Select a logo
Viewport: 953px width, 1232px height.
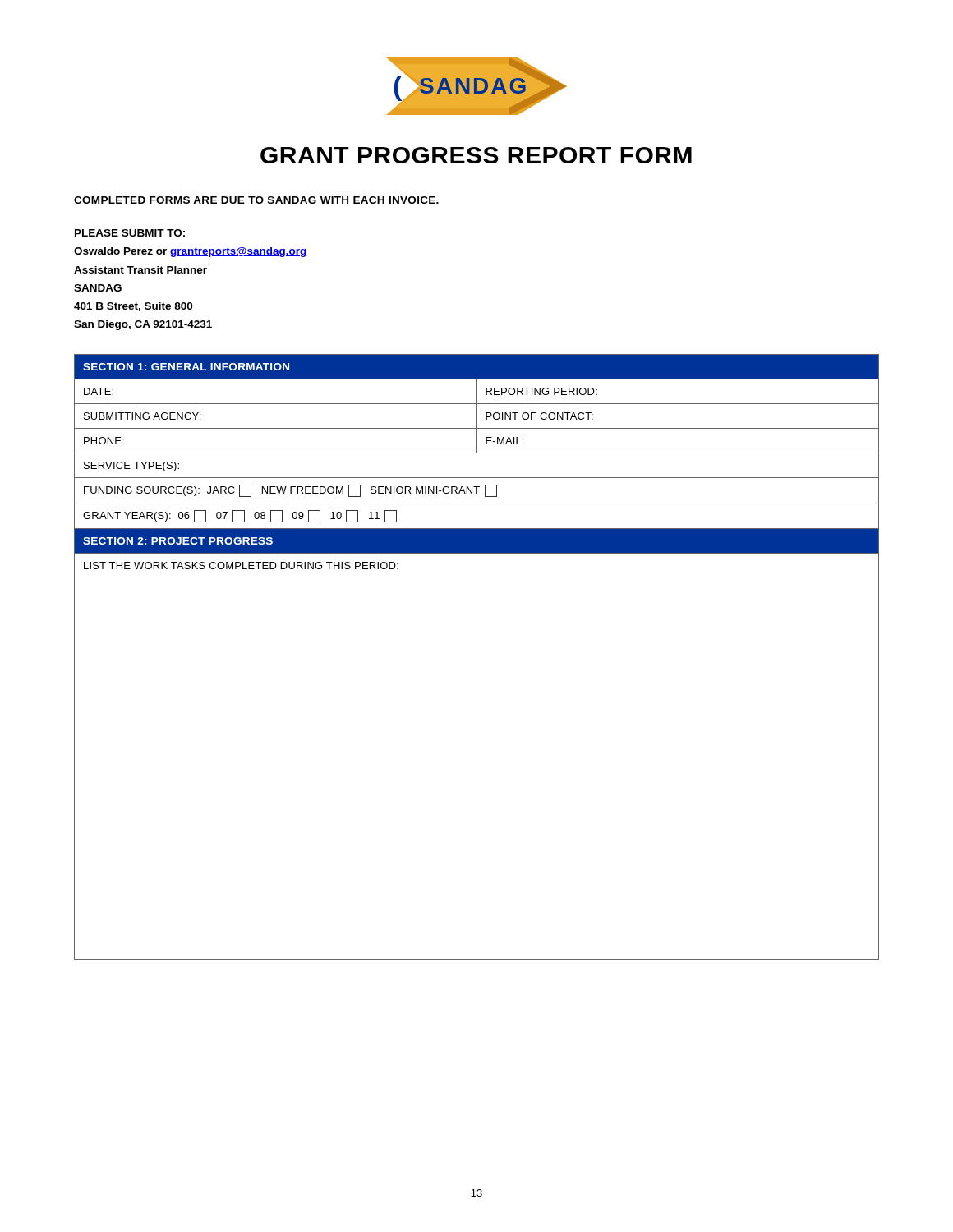click(476, 88)
